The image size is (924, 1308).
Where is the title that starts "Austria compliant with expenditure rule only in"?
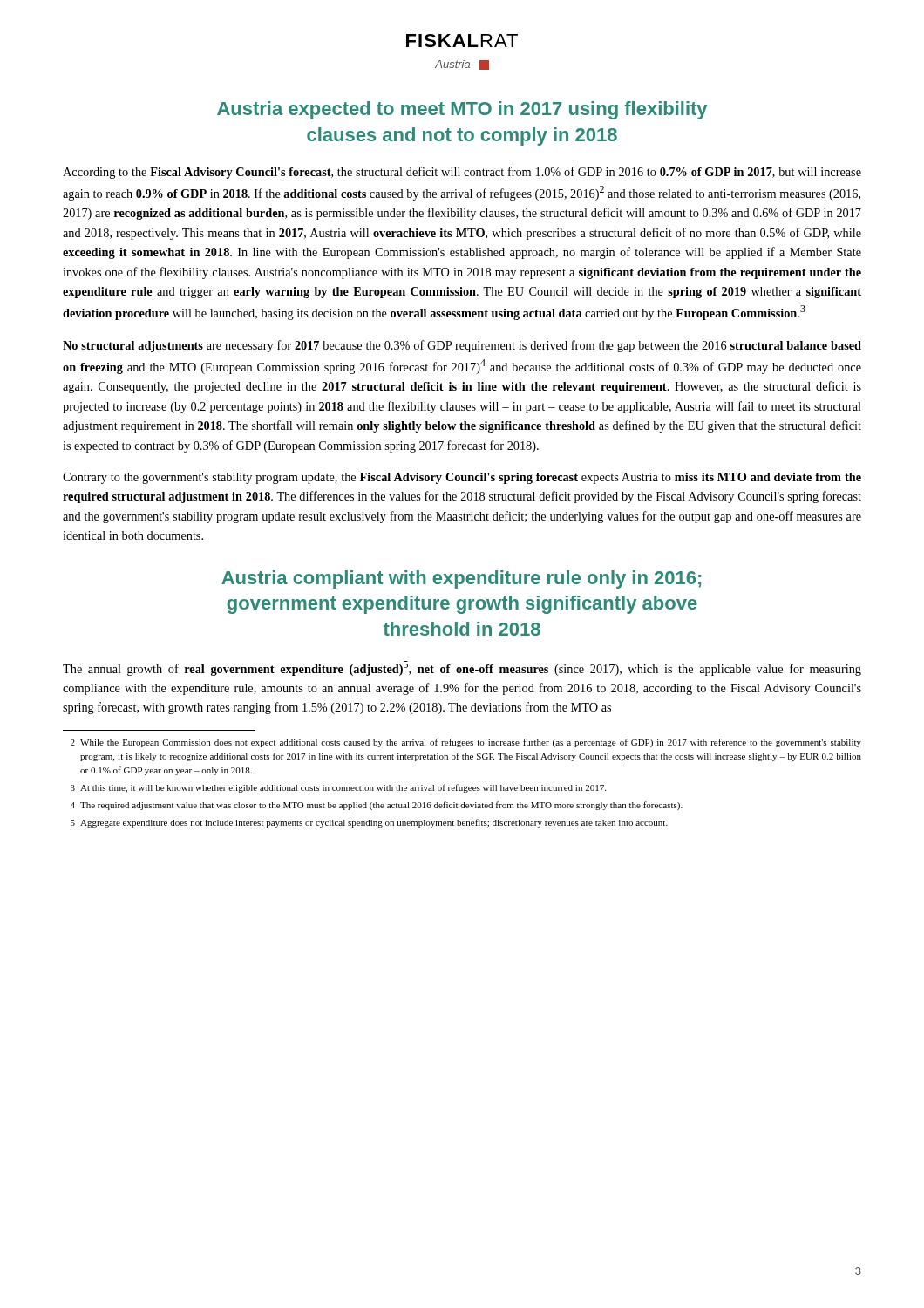pos(462,603)
